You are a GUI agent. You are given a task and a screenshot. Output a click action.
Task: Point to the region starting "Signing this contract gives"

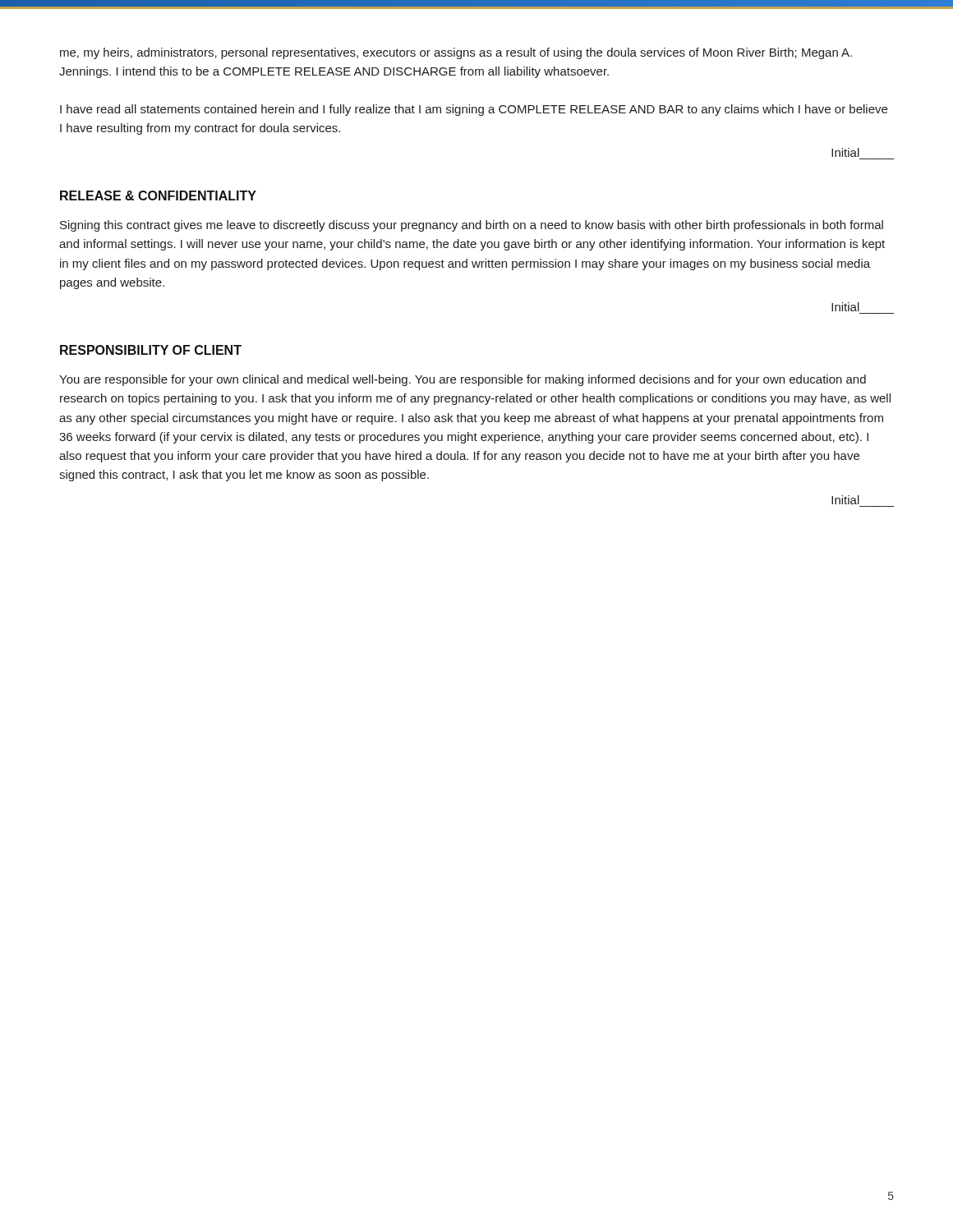[x=472, y=253]
